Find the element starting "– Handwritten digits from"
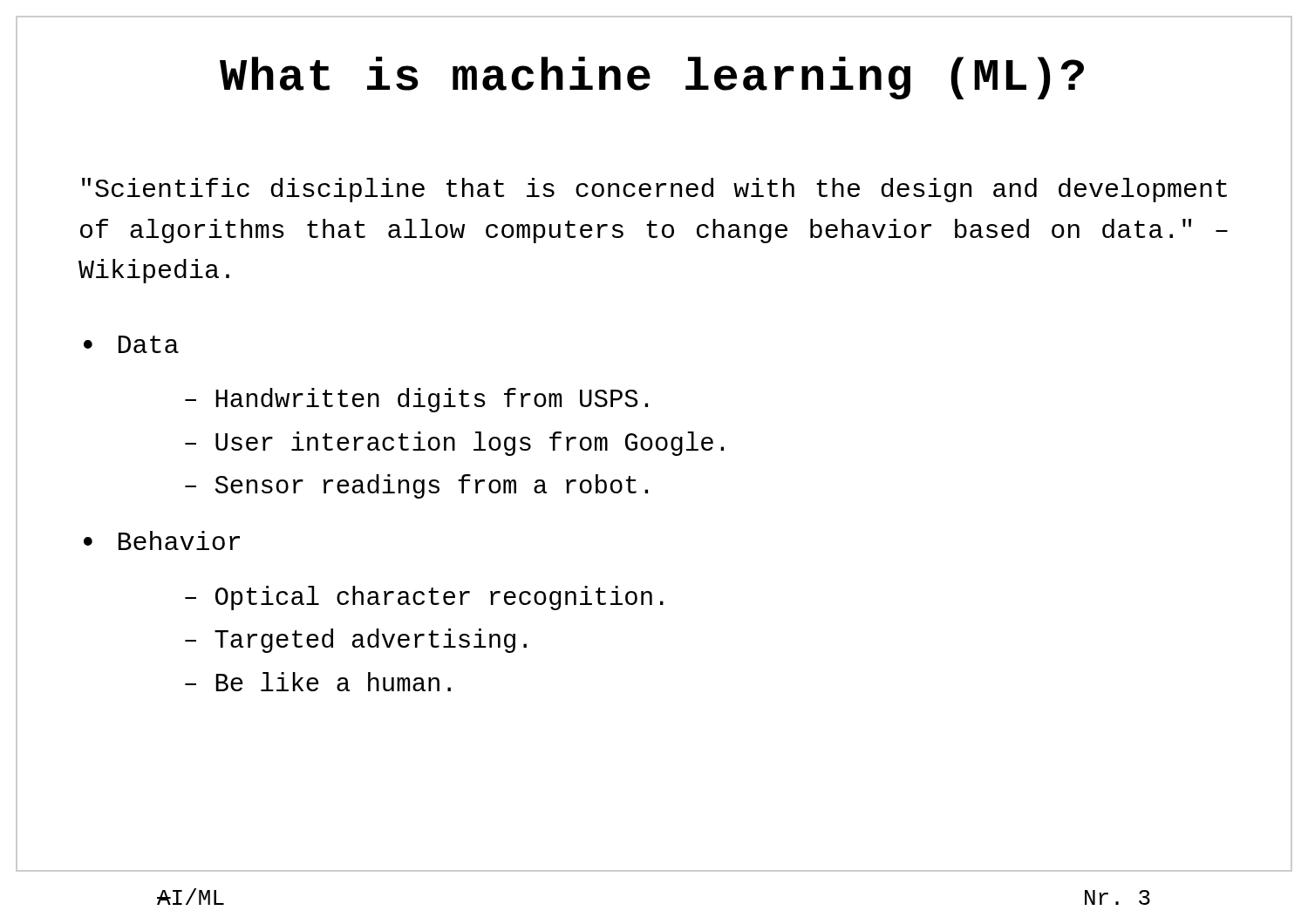The image size is (1308, 924). pyautogui.click(x=419, y=401)
